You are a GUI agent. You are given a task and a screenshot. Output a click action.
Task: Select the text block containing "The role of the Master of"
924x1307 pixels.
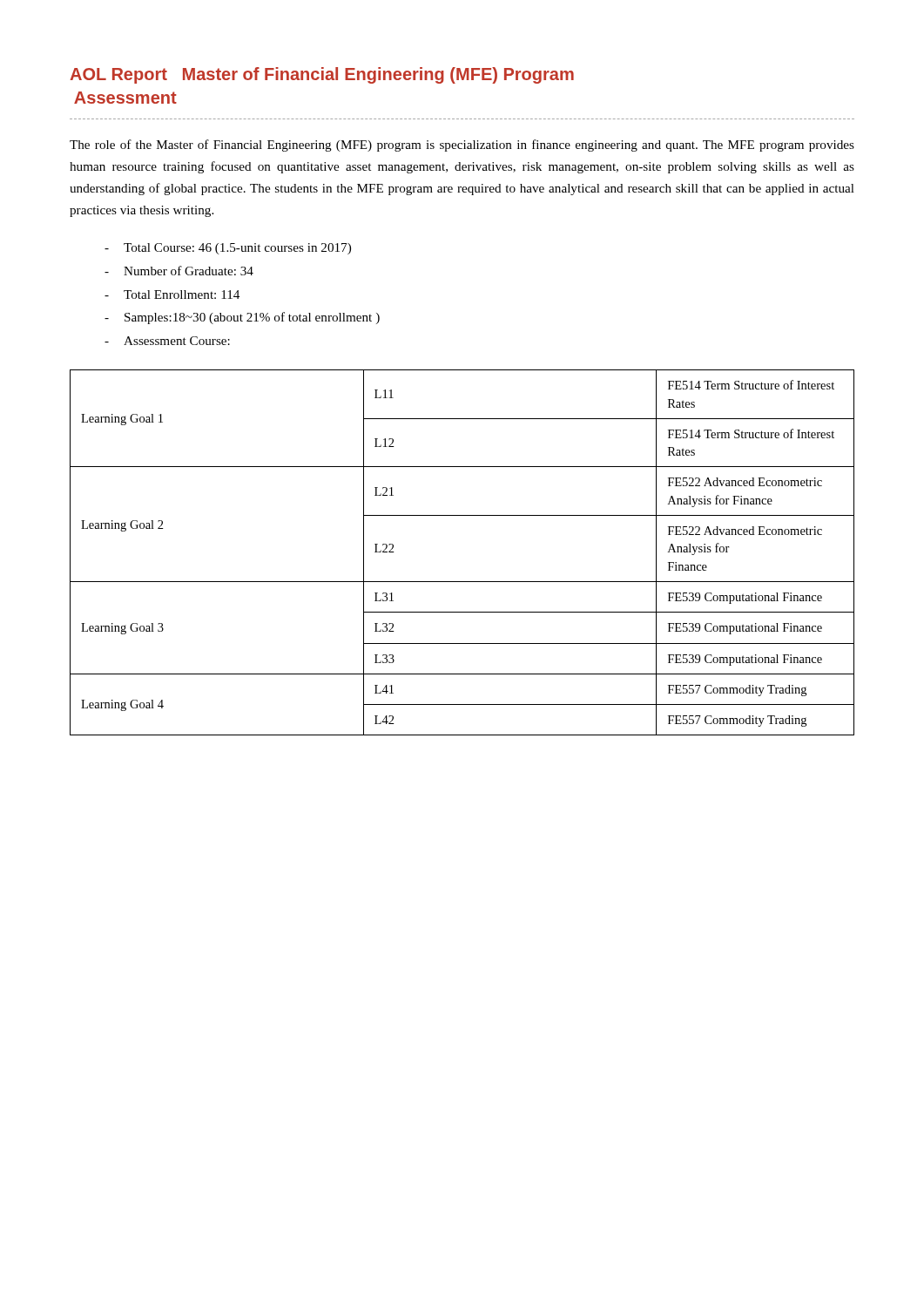point(462,177)
